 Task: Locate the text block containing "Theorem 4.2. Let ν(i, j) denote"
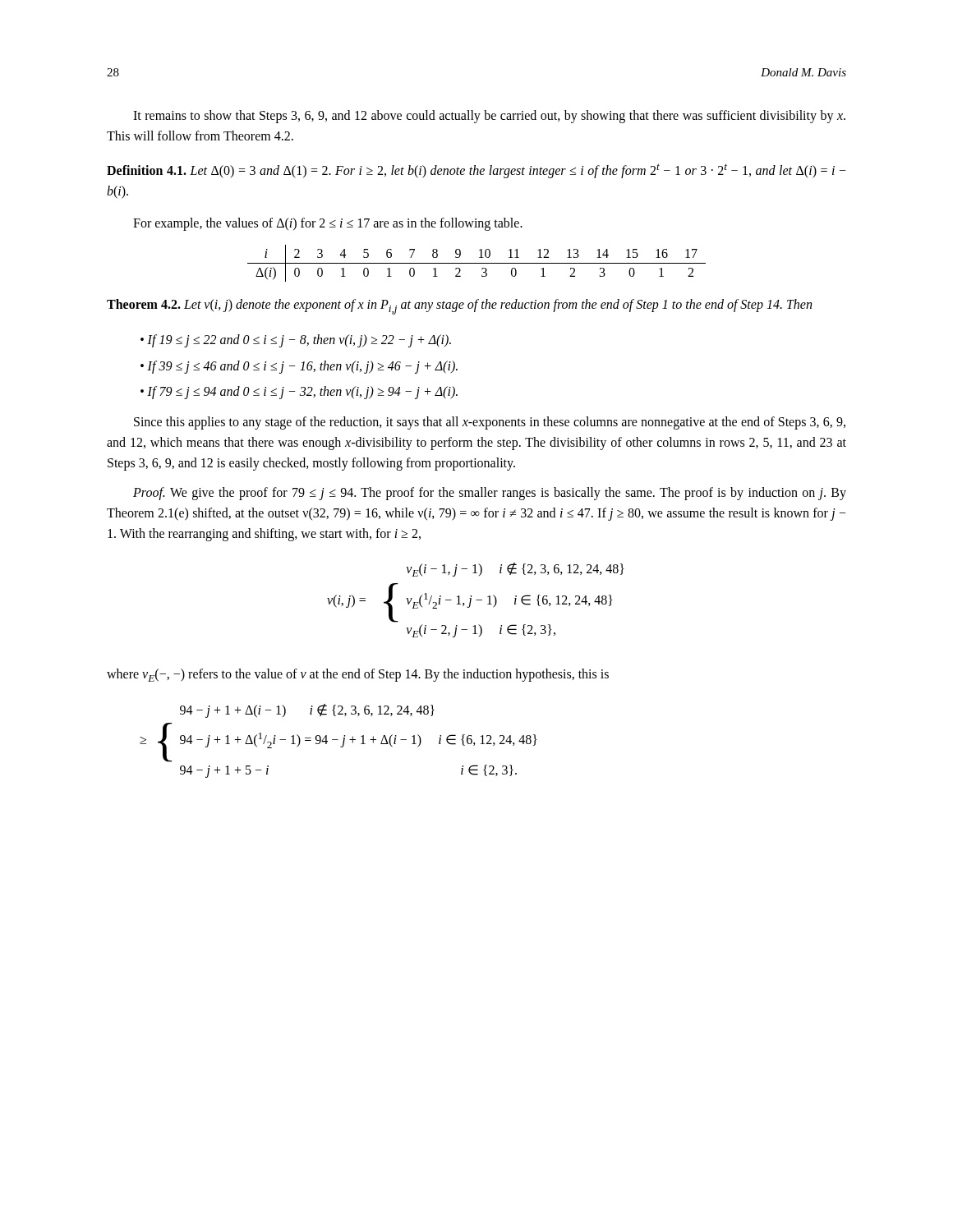point(460,306)
